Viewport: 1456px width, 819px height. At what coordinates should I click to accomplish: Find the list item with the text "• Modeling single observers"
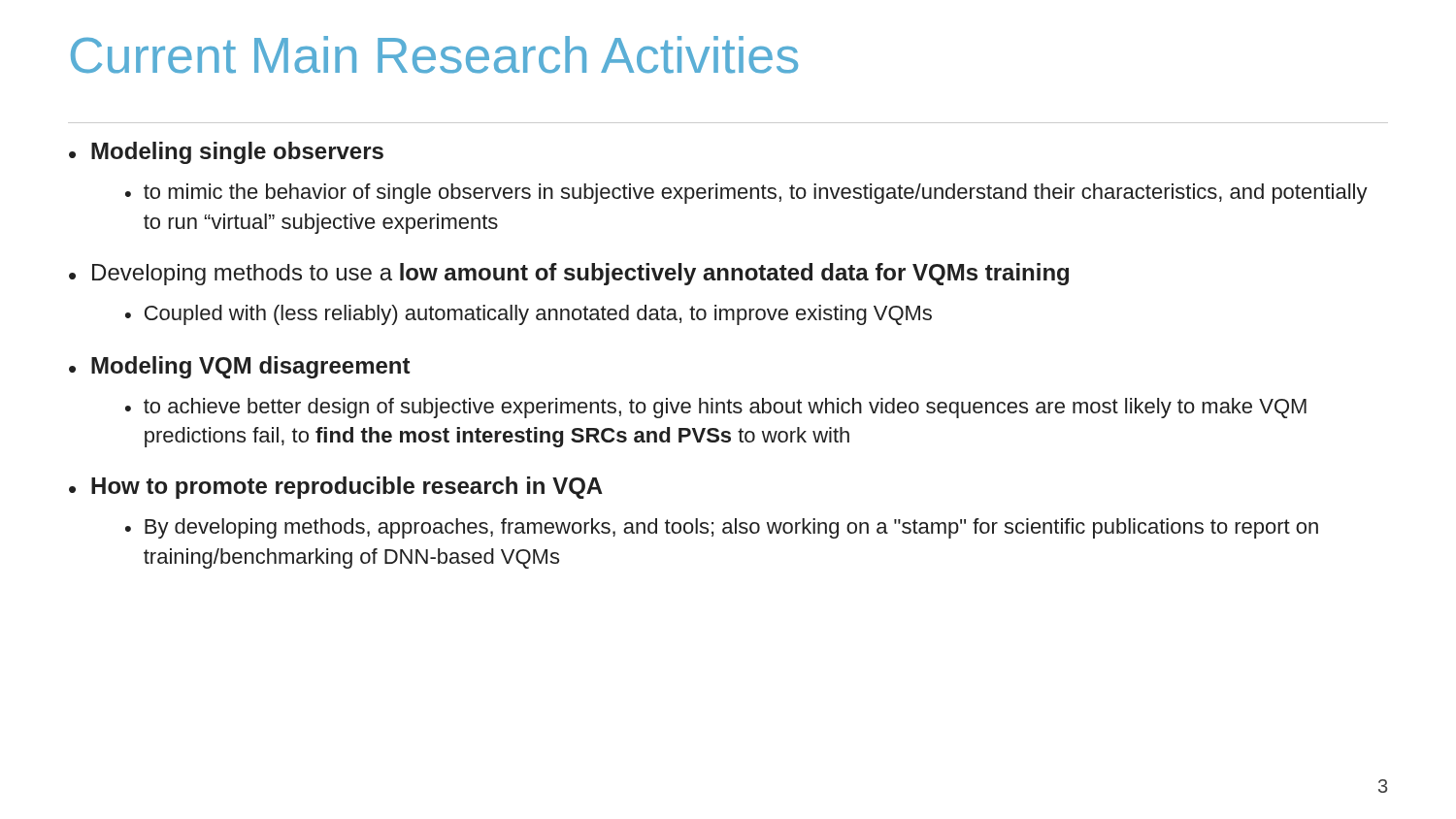point(226,154)
